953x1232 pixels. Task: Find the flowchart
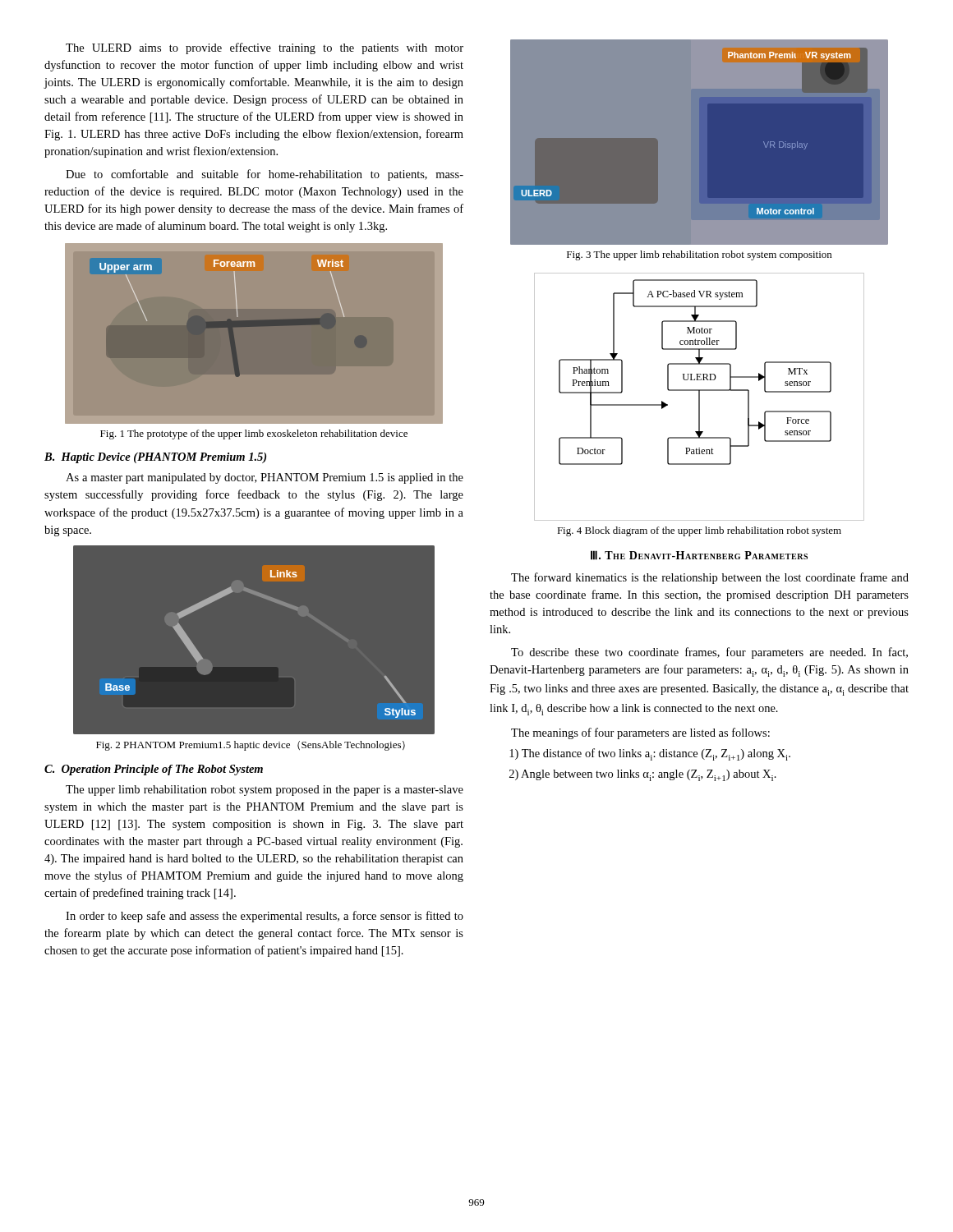coord(699,397)
